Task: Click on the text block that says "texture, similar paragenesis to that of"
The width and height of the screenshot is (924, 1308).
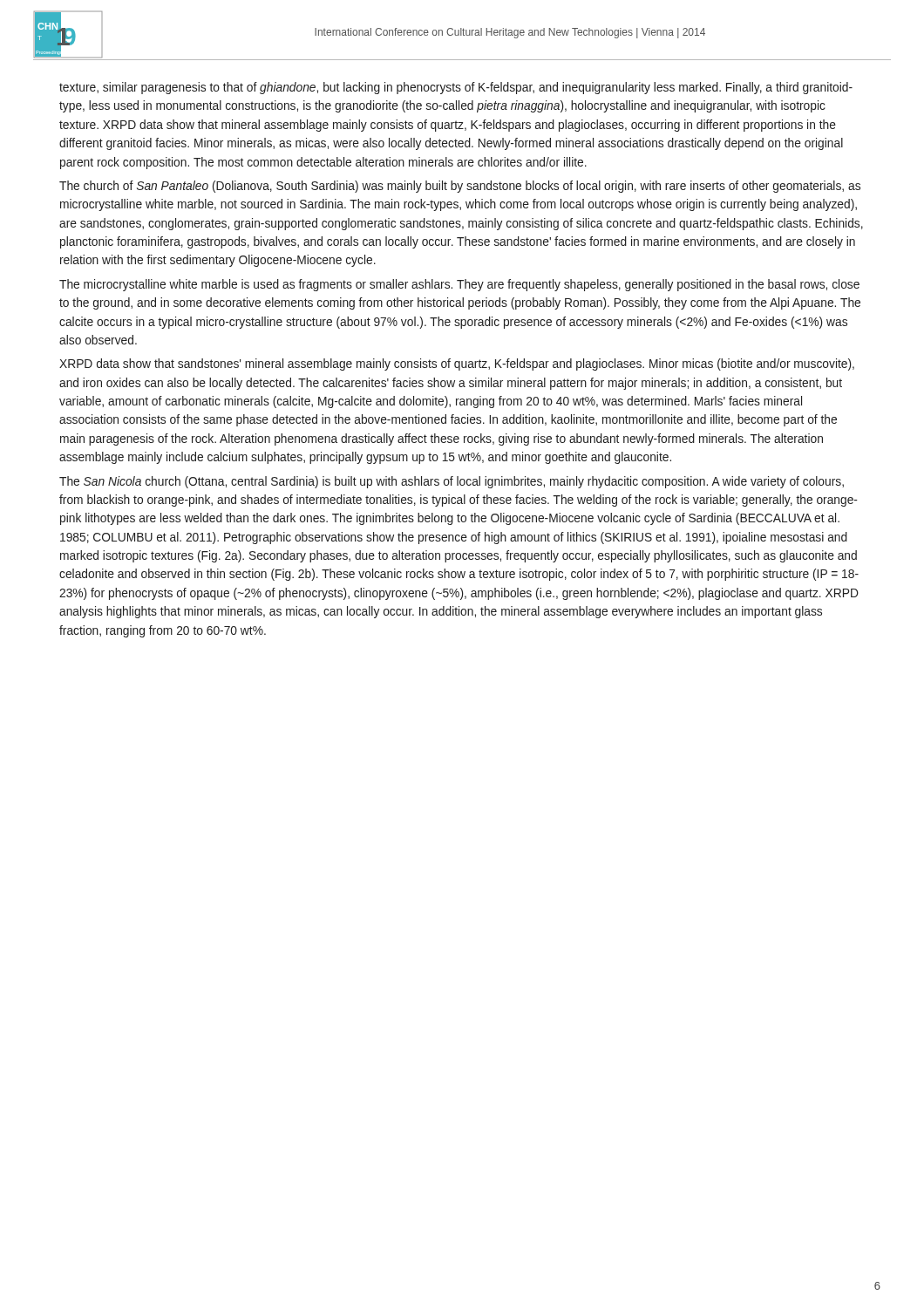Action: [462, 125]
